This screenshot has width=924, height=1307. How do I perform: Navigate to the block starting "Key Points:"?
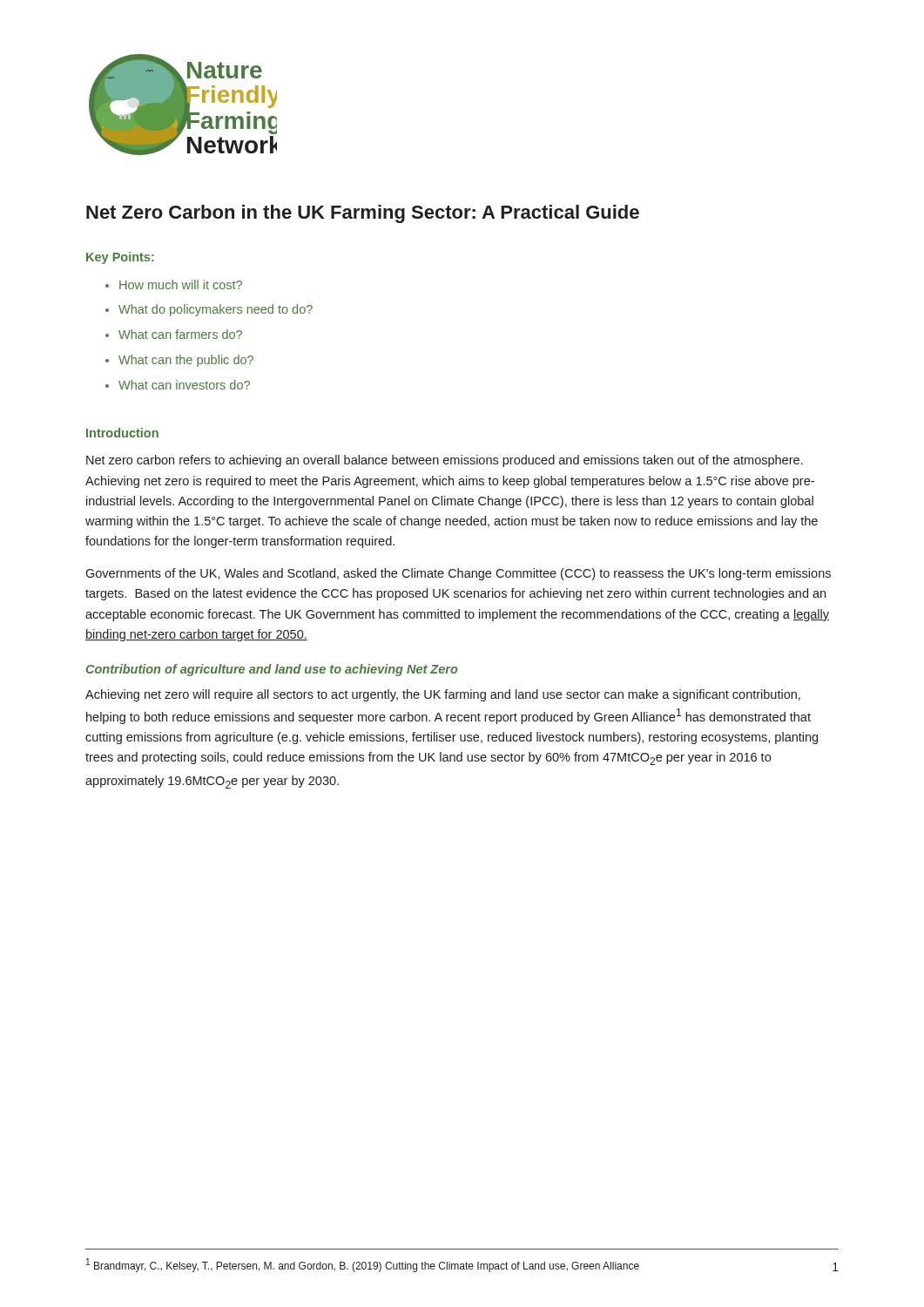pyautogui.click(x=120, y=257)
